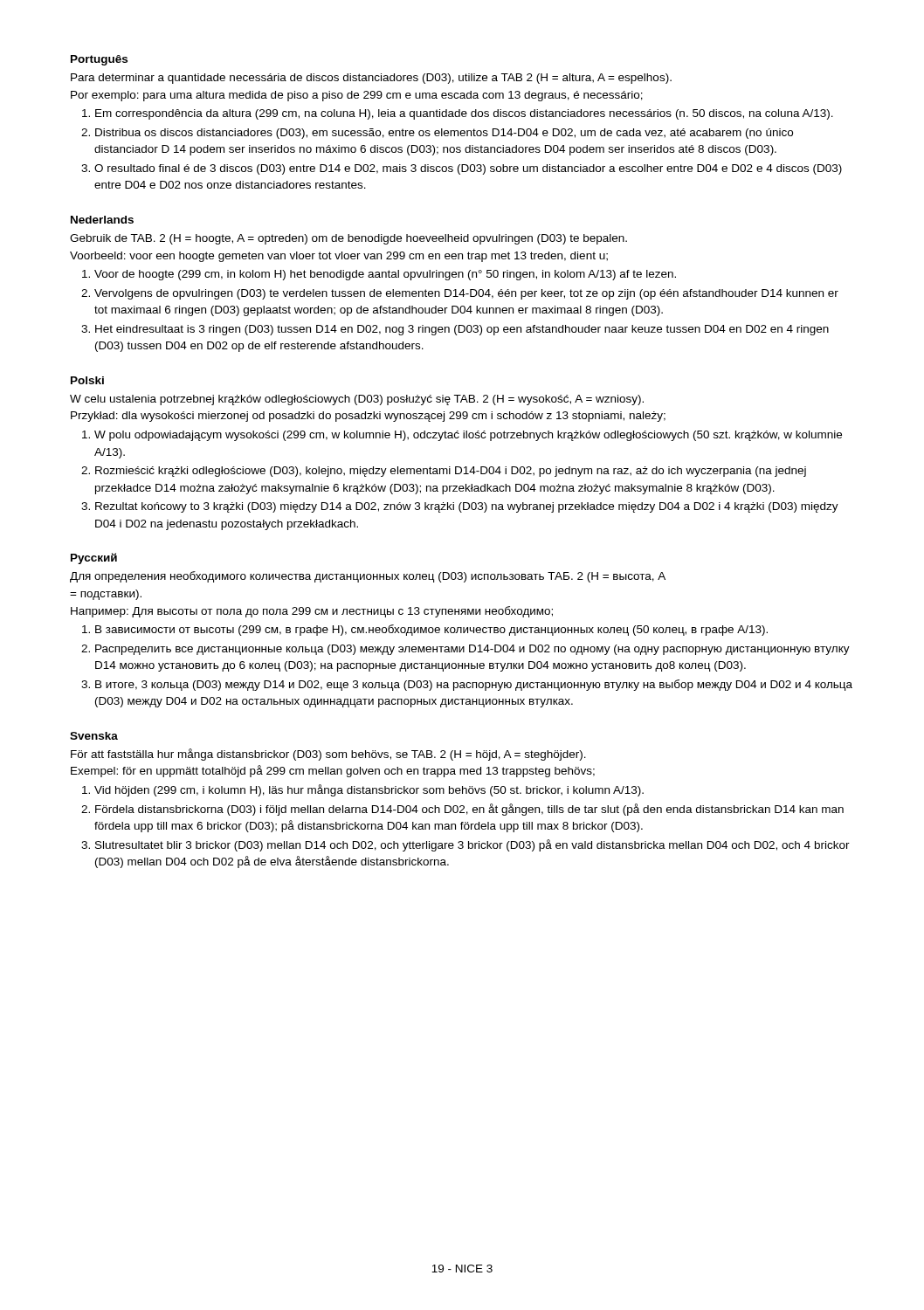
Task: Where is the passage that starts "Slutresultatet blir 3 brickor (D03)"?
Action: pos(472,853)
